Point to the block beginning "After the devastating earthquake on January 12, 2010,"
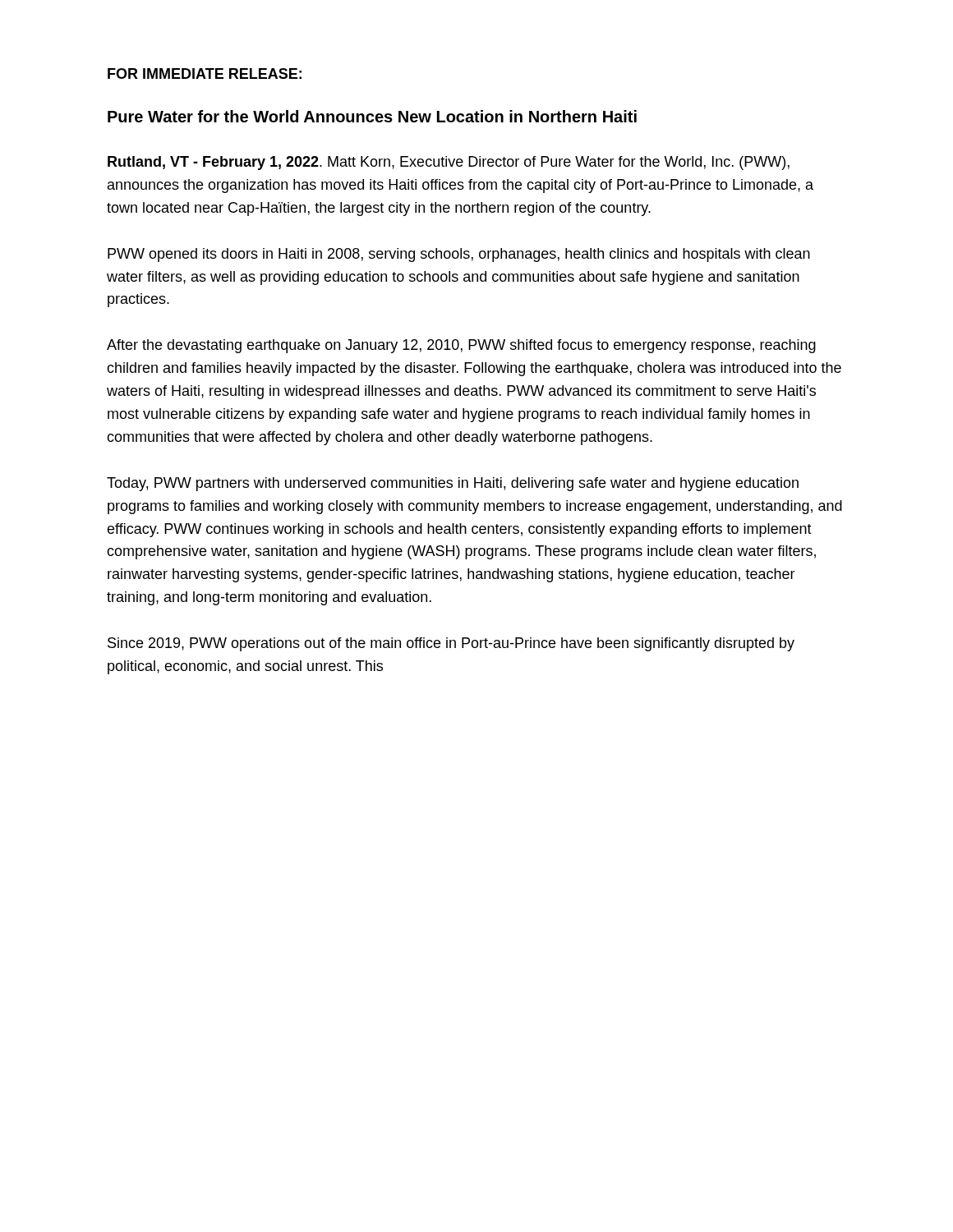Image resolution: width=953 pixels, height=1232 pixels. point(476,392)
